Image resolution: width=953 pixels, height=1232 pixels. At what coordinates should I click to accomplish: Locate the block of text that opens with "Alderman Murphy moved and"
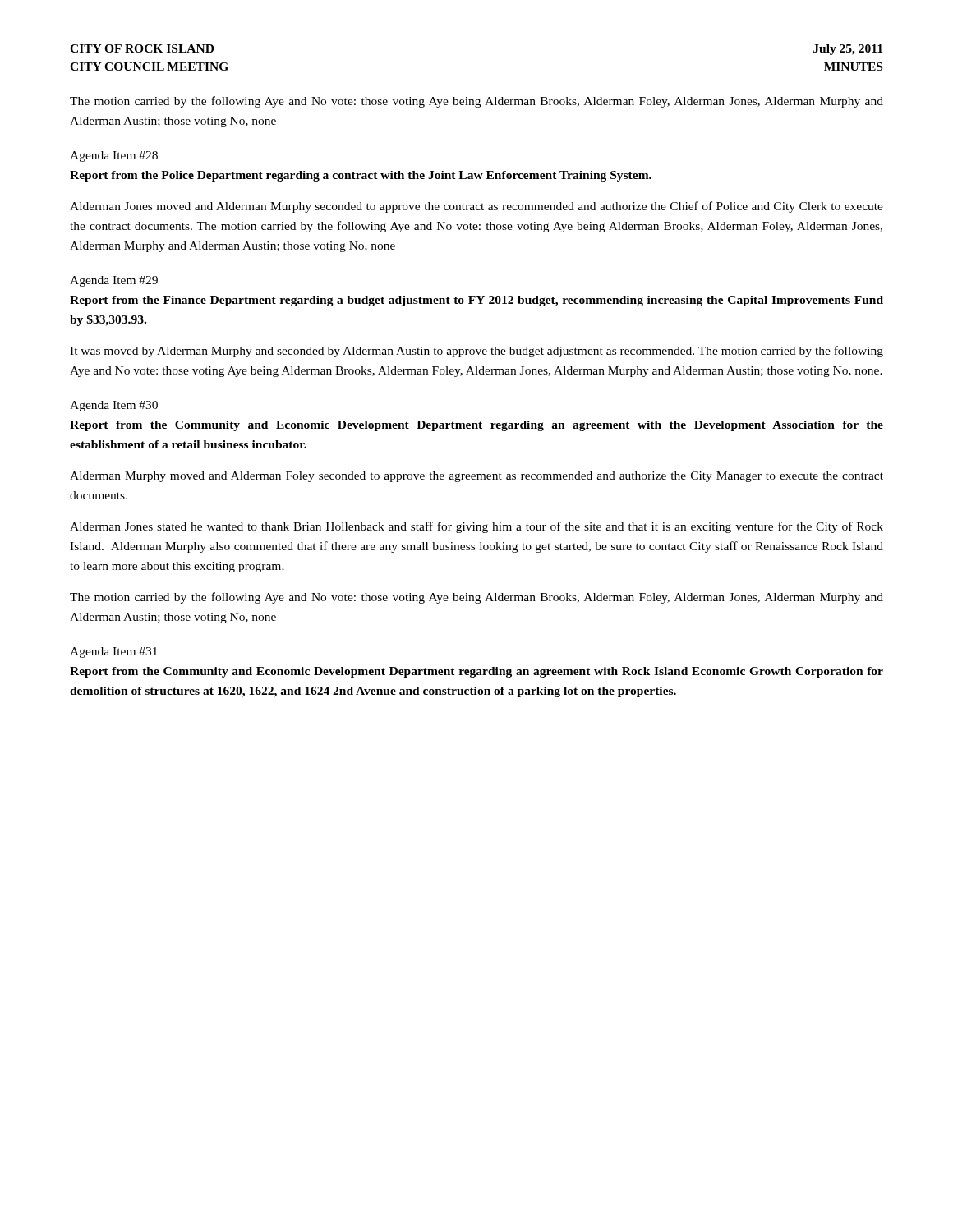[476, 485]
